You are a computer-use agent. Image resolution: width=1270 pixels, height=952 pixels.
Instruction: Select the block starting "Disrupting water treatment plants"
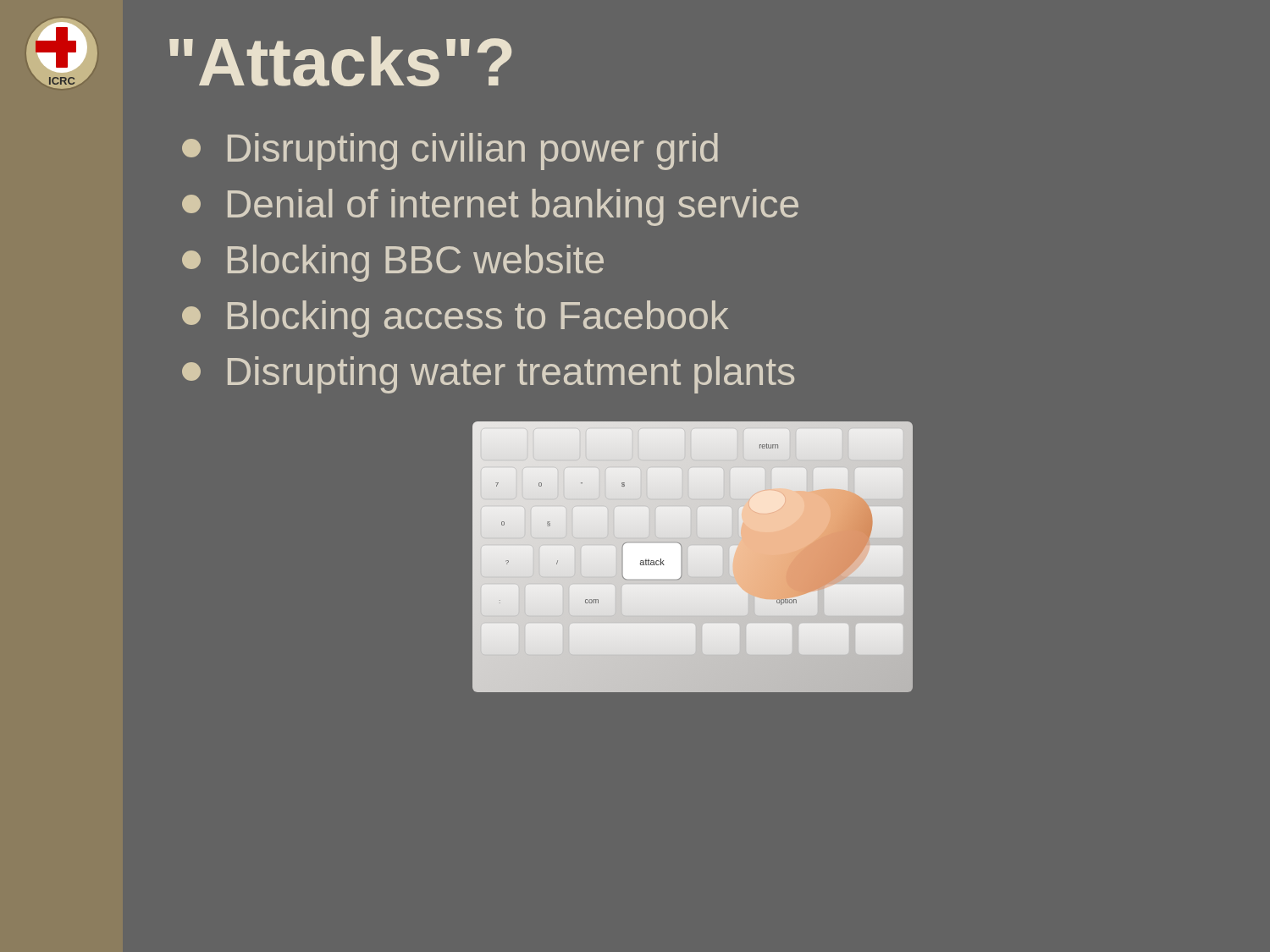(489, 371)
